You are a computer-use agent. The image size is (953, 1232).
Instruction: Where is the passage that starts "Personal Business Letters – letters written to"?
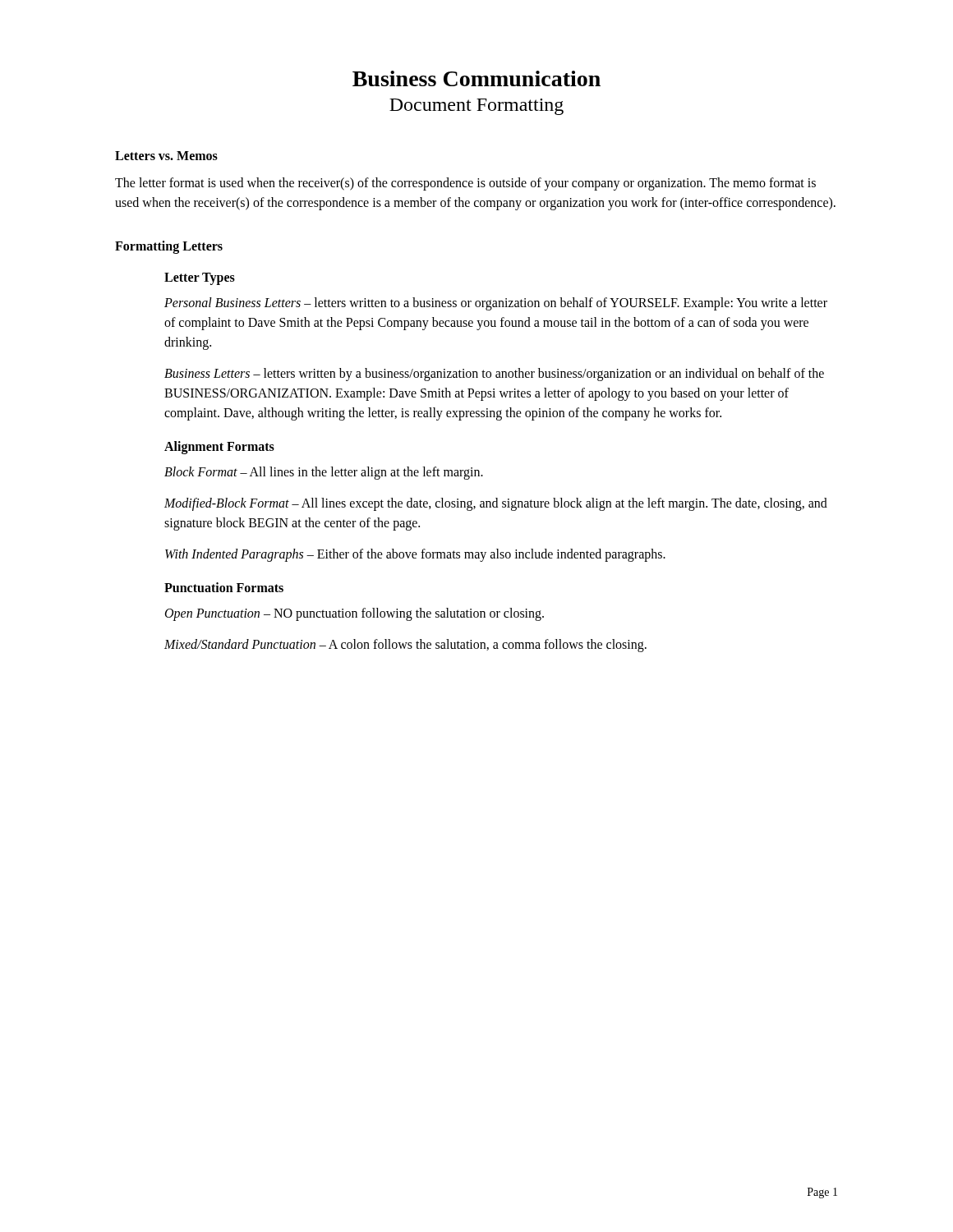496,322
